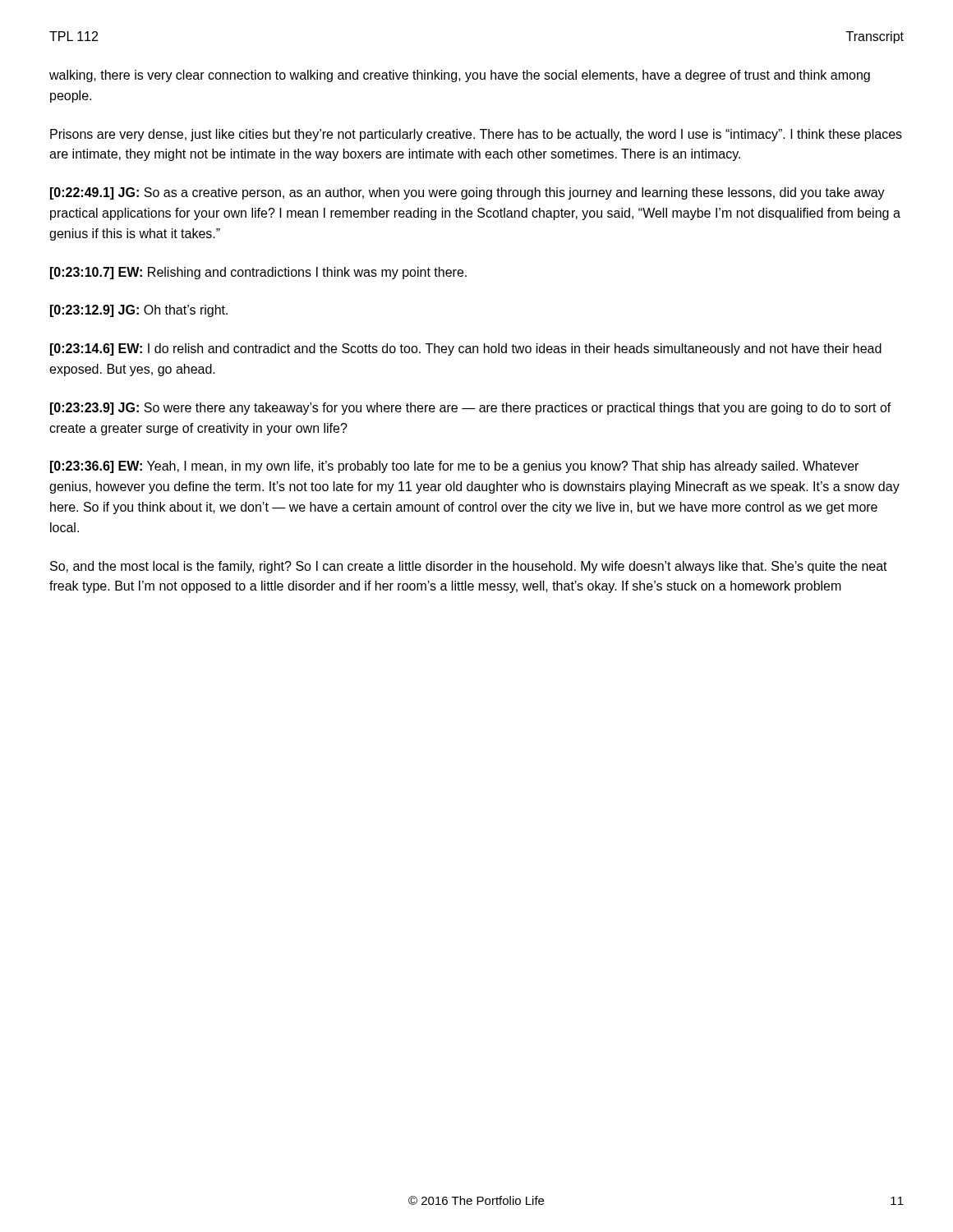
Task: Click on the region starting "[0:23:10.7] EW: Relishing and contradictions I"
Action: coord(259,272)
